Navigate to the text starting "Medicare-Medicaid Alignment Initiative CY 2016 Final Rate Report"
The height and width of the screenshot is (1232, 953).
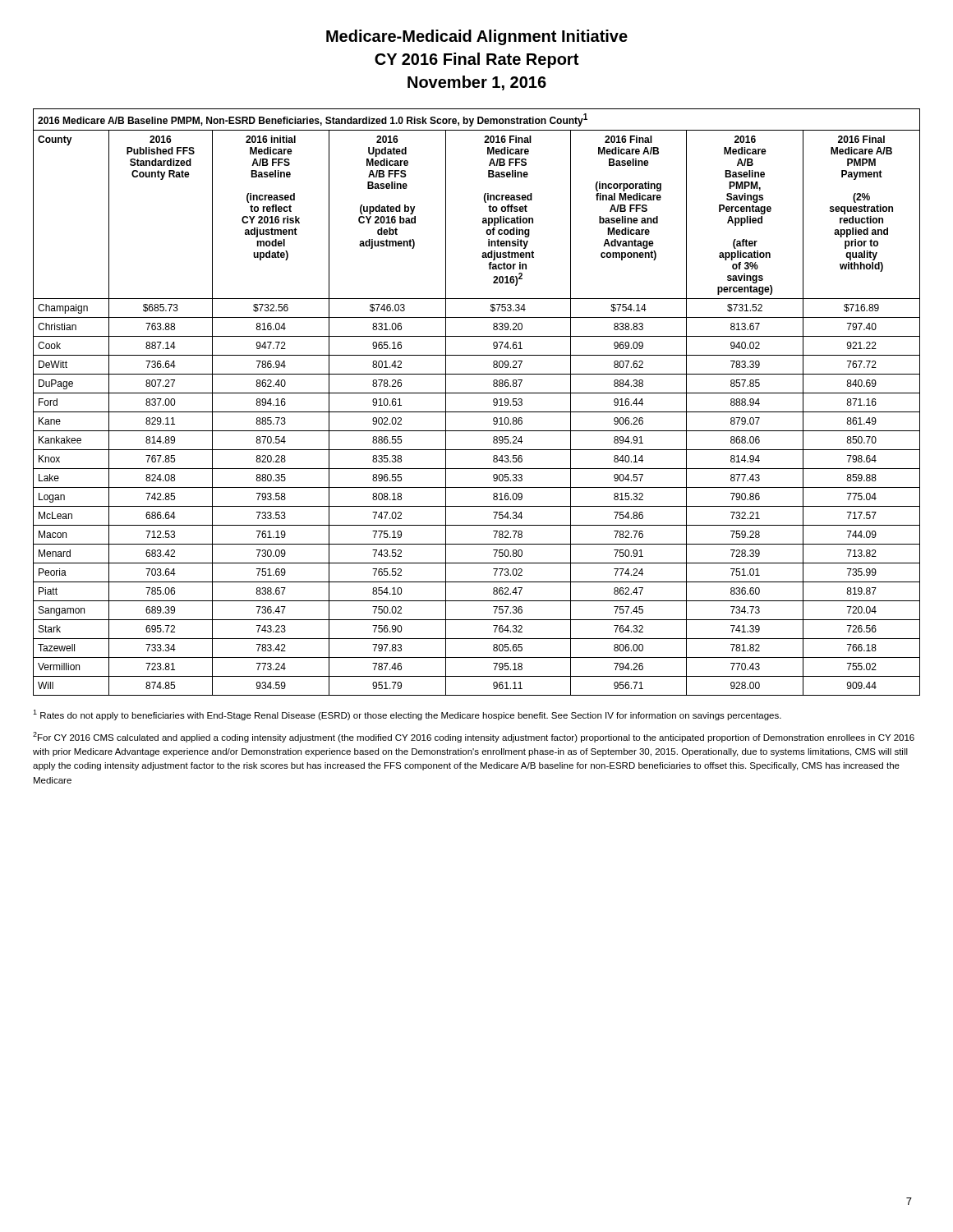click(x=476, y=59)
